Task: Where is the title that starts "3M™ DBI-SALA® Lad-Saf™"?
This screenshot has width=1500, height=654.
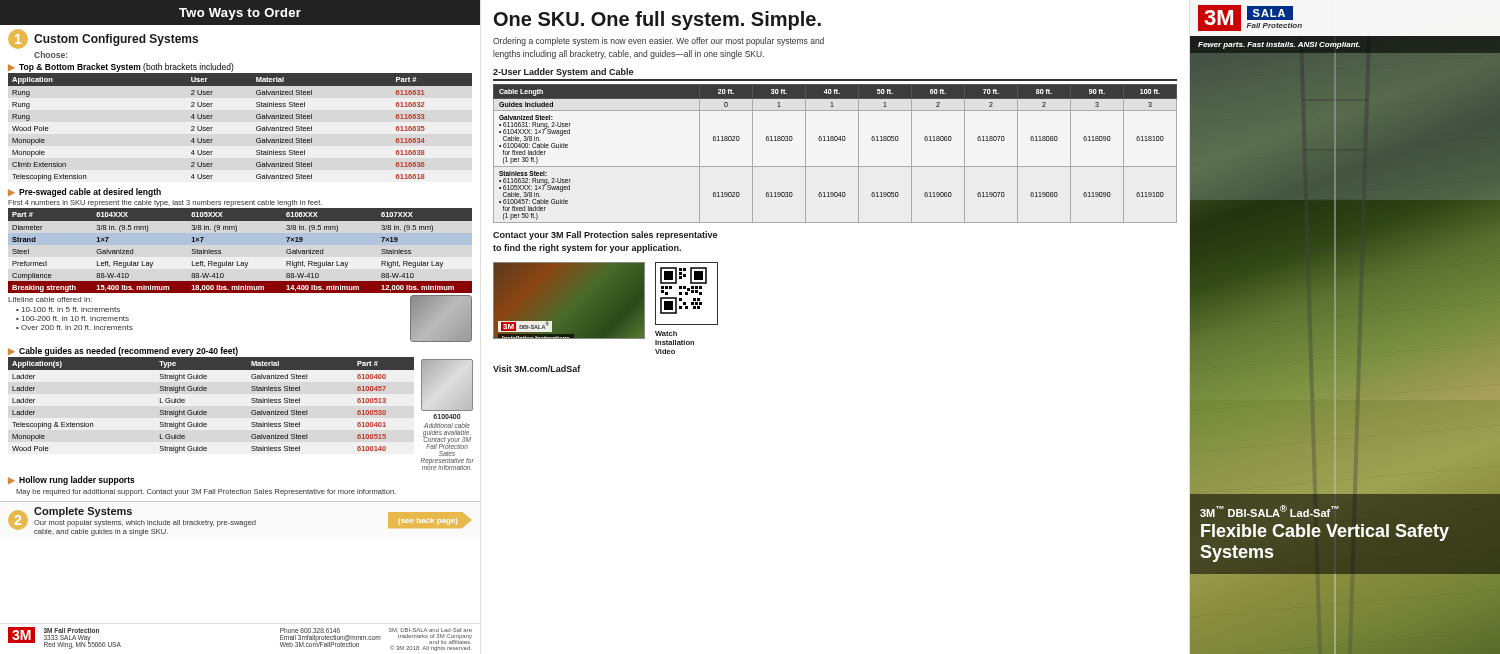Action: 1345,534
